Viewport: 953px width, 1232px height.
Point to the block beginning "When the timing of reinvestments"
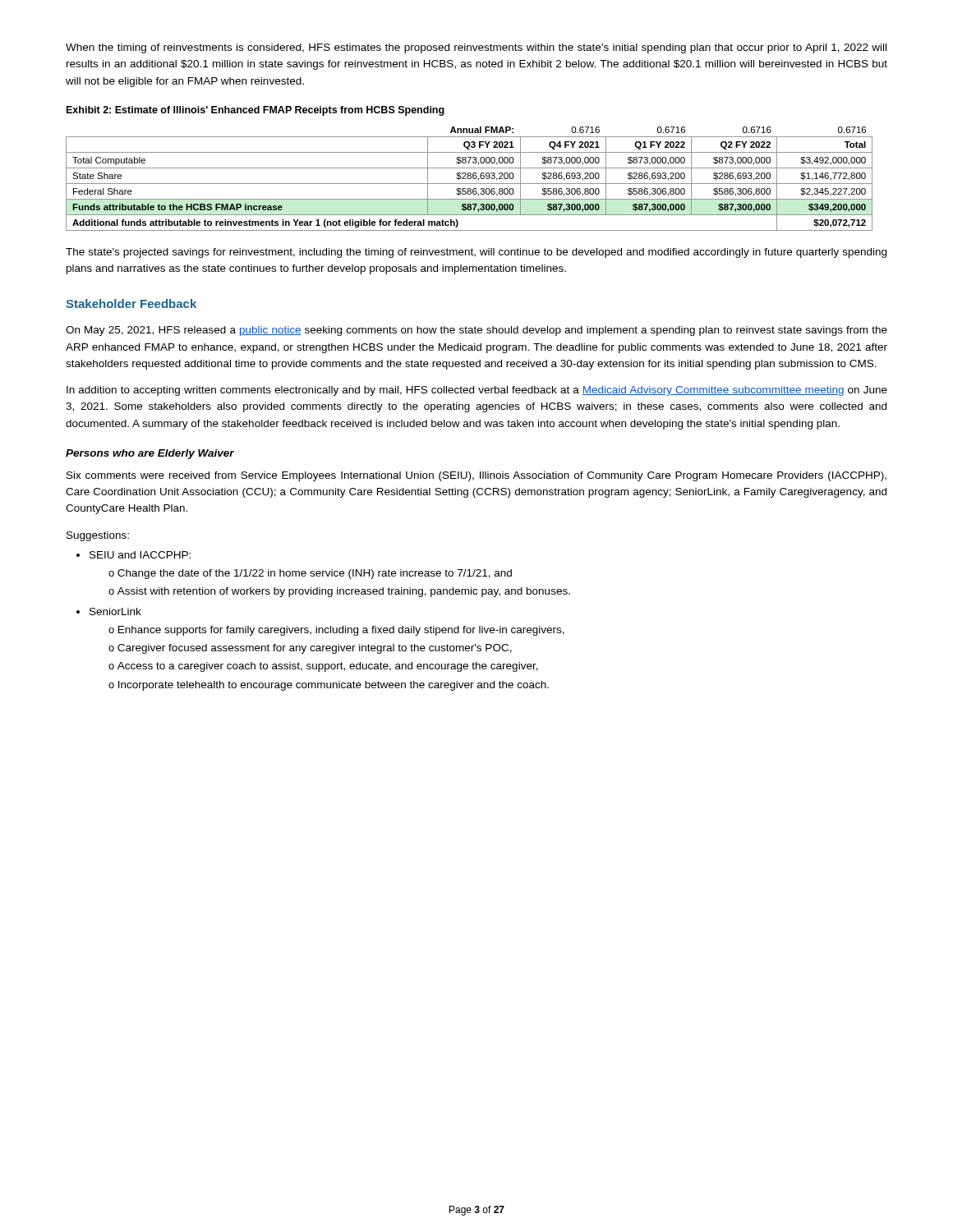[476, 64]
